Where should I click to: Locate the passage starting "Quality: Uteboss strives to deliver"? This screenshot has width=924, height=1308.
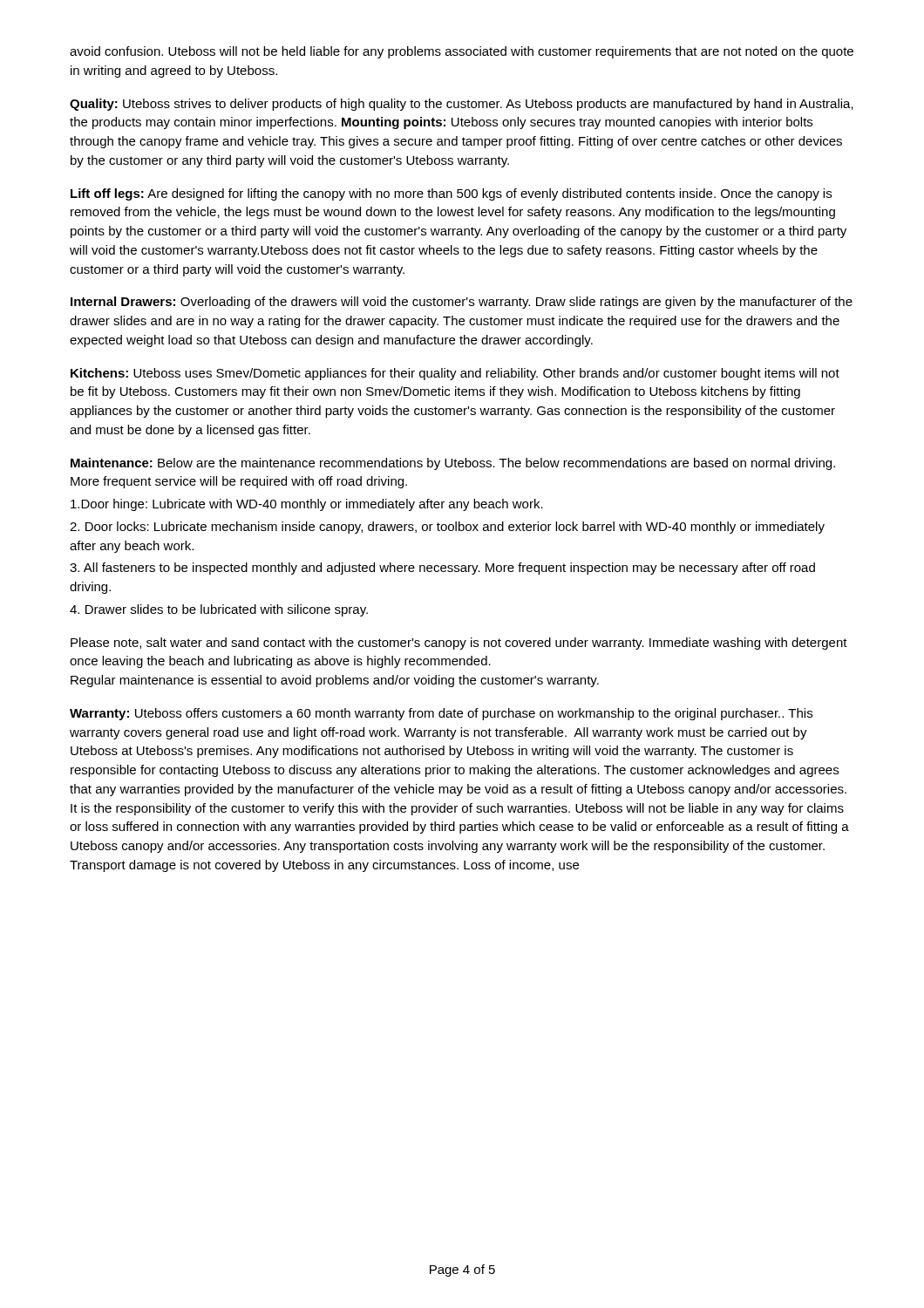[x=462, y=131]
